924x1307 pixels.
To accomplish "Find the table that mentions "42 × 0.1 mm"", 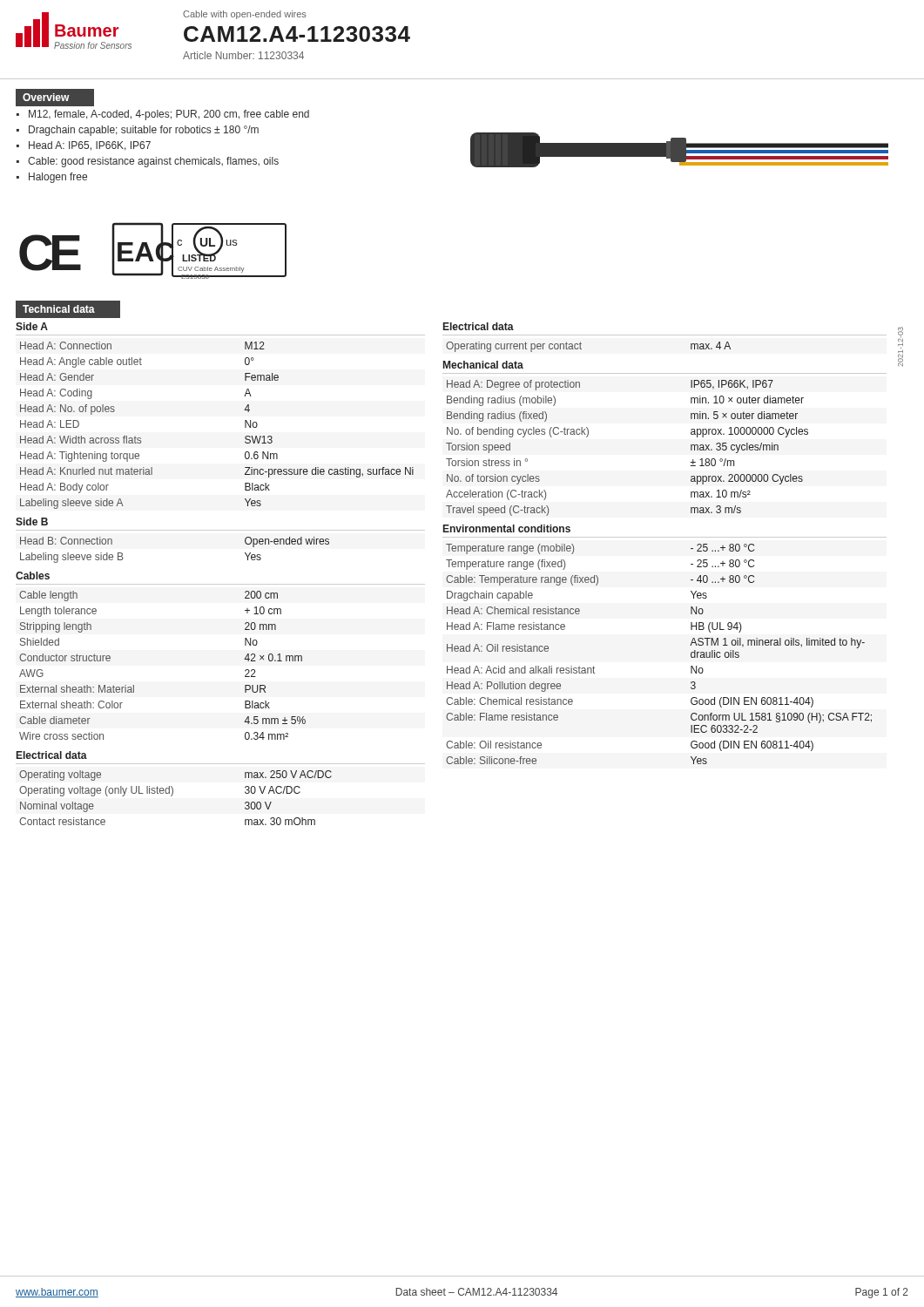I will click(x=220, y=666).
